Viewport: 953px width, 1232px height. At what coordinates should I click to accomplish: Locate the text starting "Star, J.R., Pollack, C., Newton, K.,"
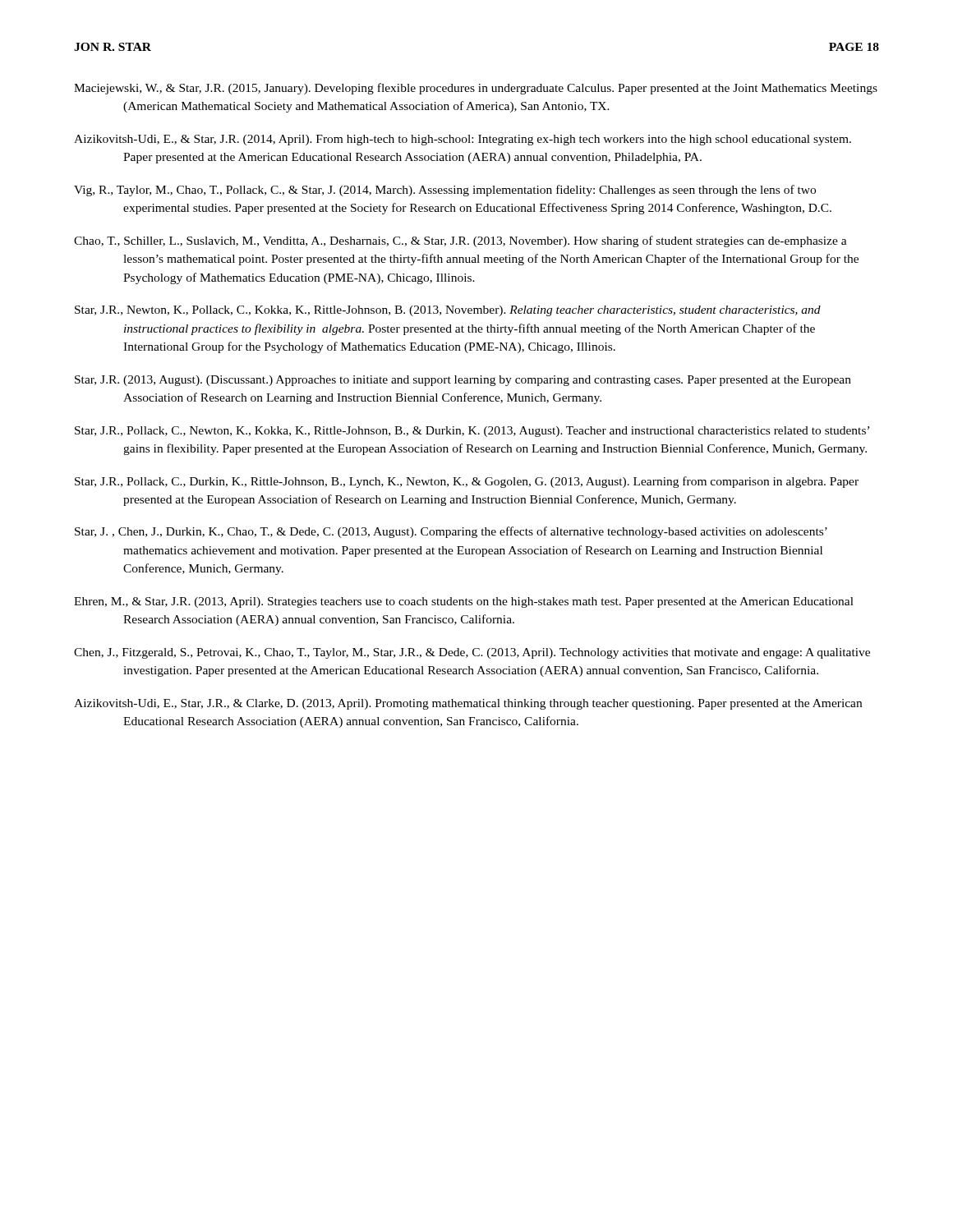[x=472, y=439]
